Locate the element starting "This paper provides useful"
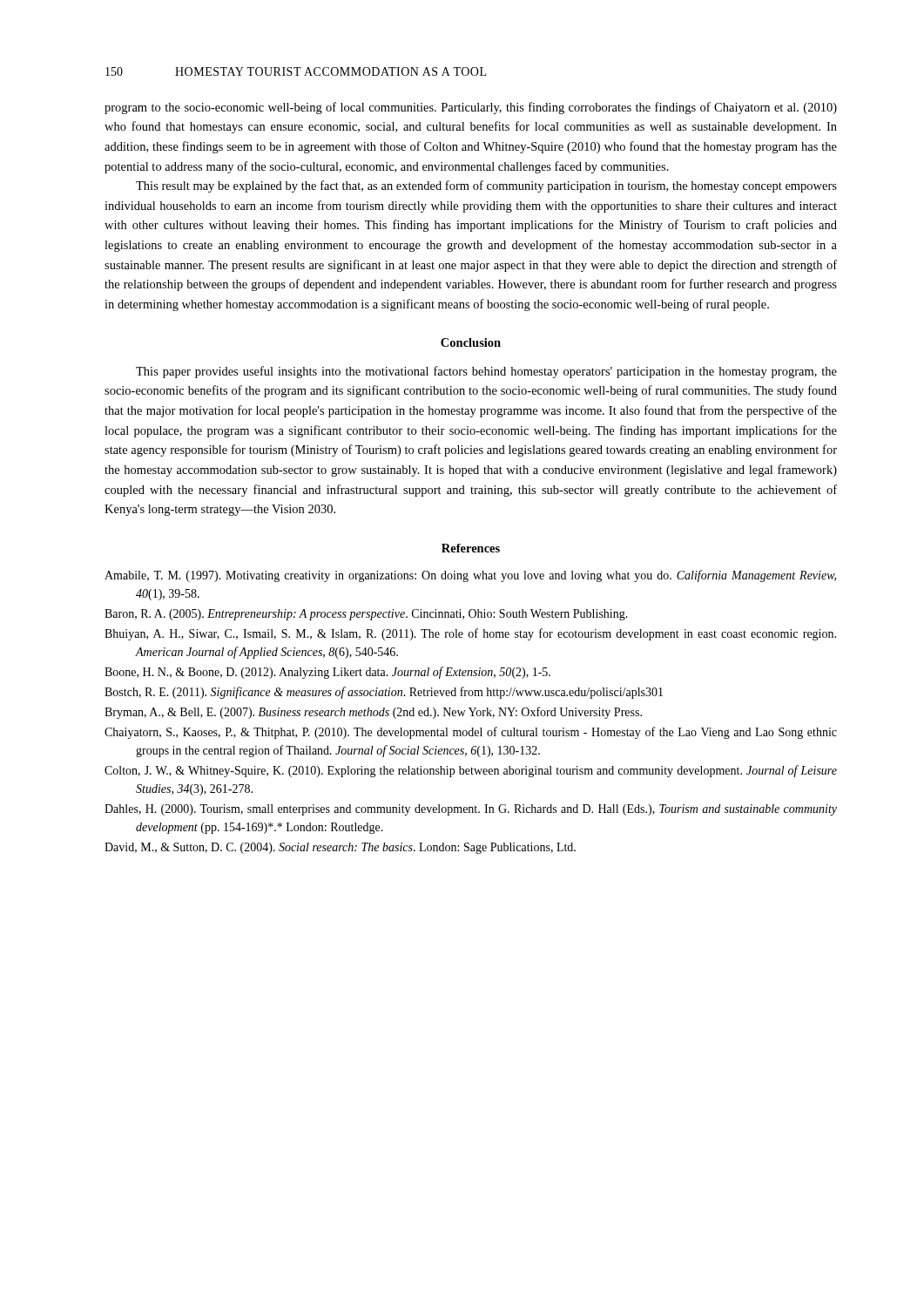This screenshot has height=1307, width=924. tap(471, 440)
